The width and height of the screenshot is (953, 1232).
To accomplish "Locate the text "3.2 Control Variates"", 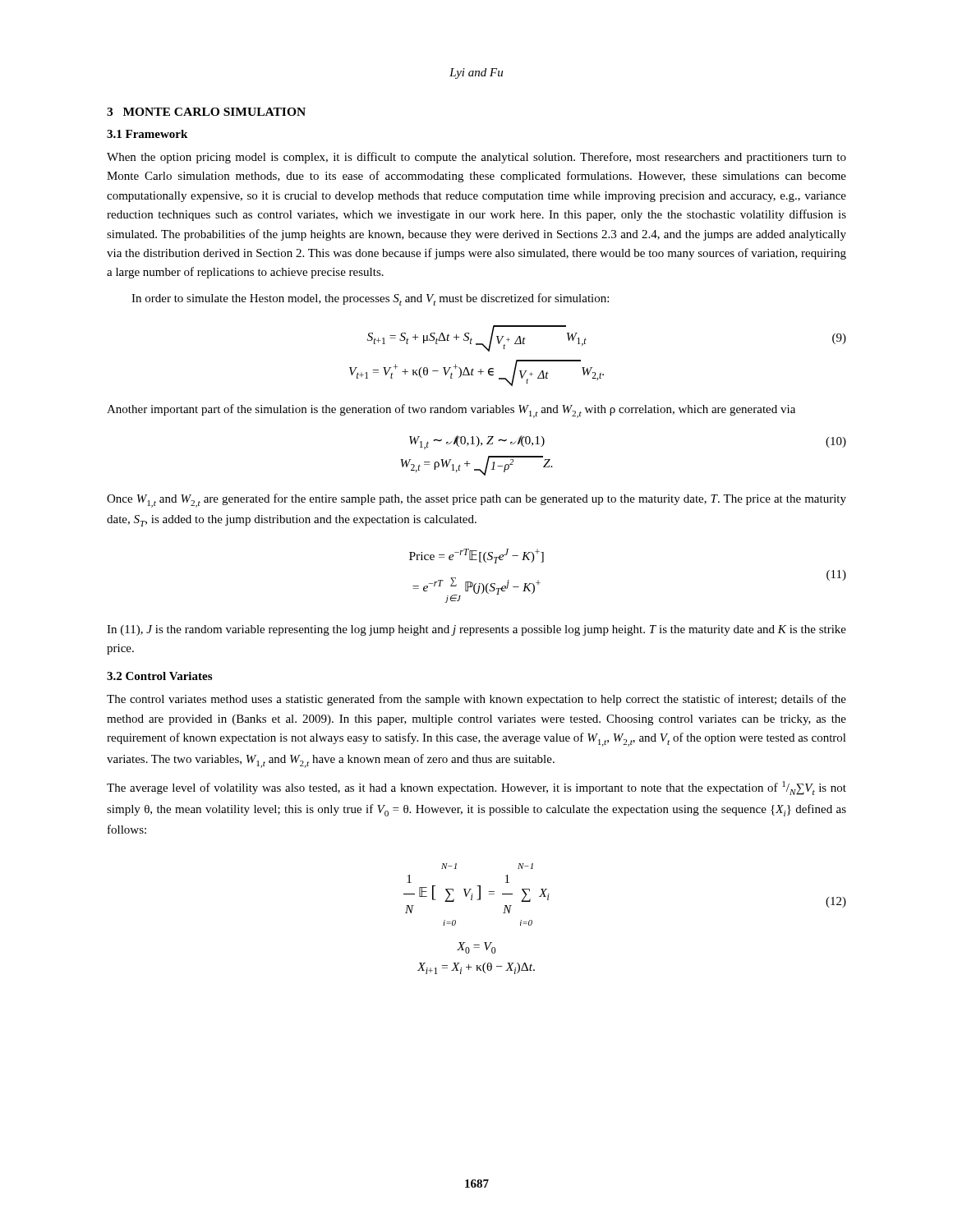I will pyautogui.click(x=160, y=676).
